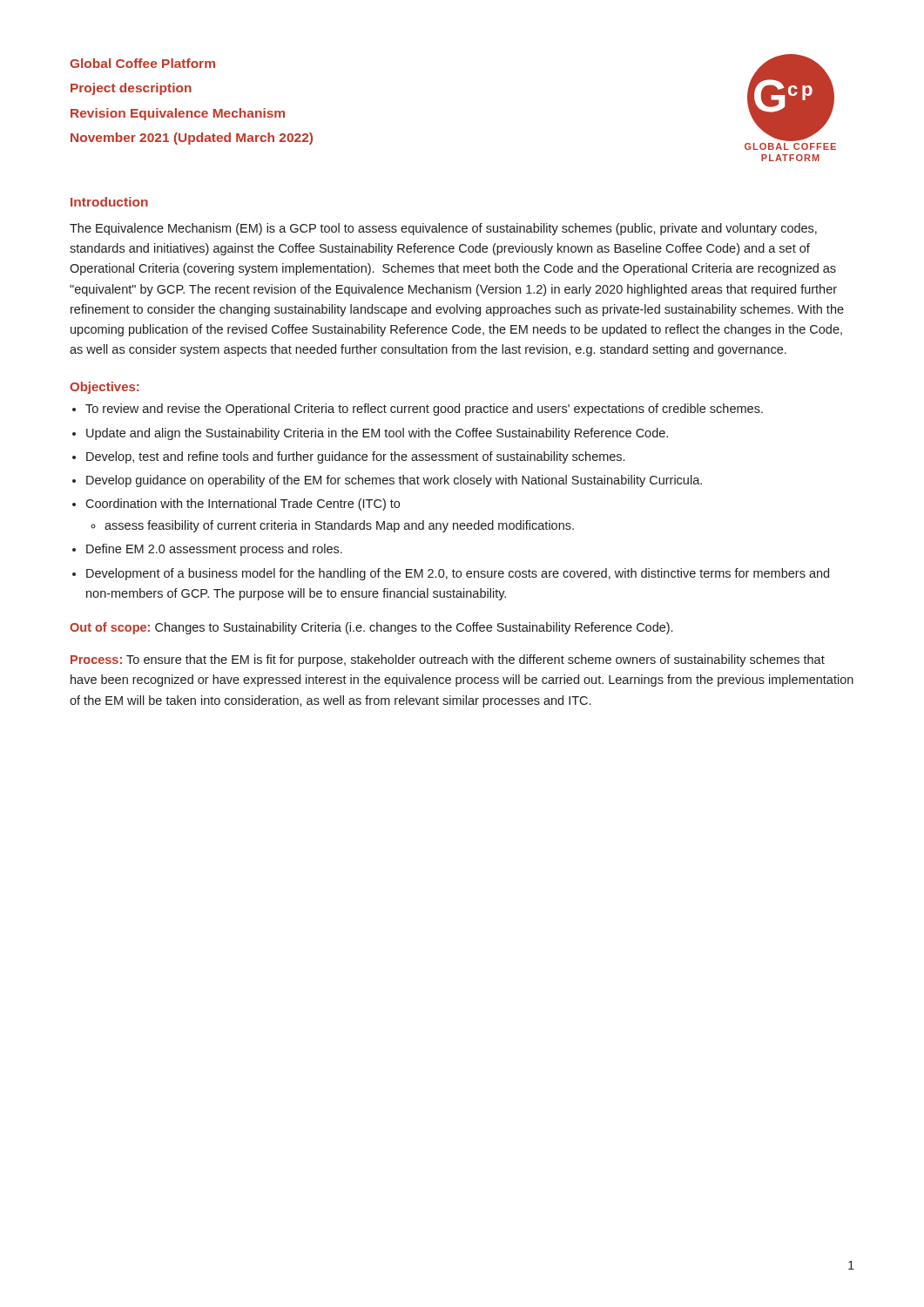
Task: Select the title with the text "Global Coffee Platform Project description Revision"
Action: click(192, 101)
